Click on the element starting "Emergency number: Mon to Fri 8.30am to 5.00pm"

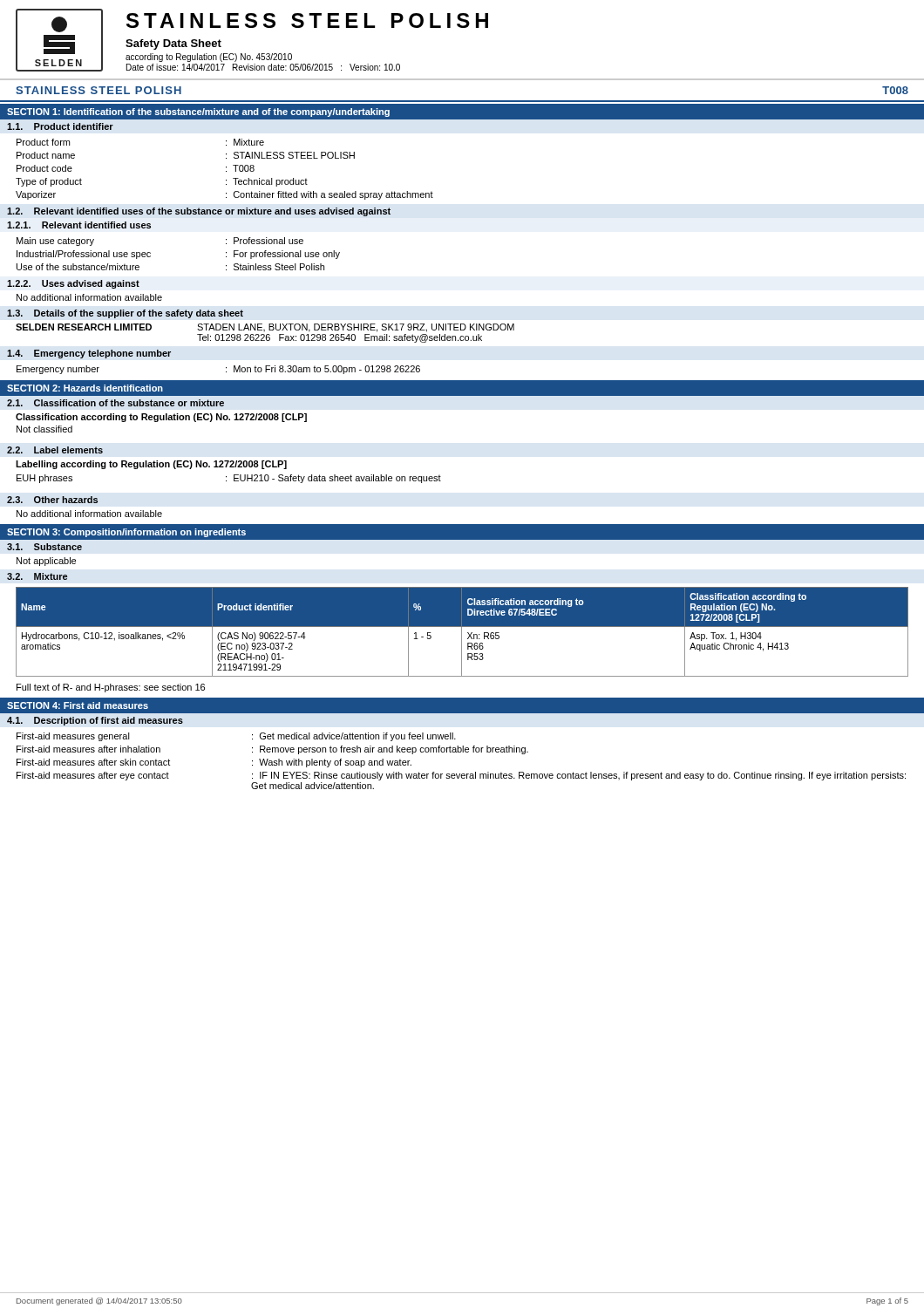pos(61,369)
